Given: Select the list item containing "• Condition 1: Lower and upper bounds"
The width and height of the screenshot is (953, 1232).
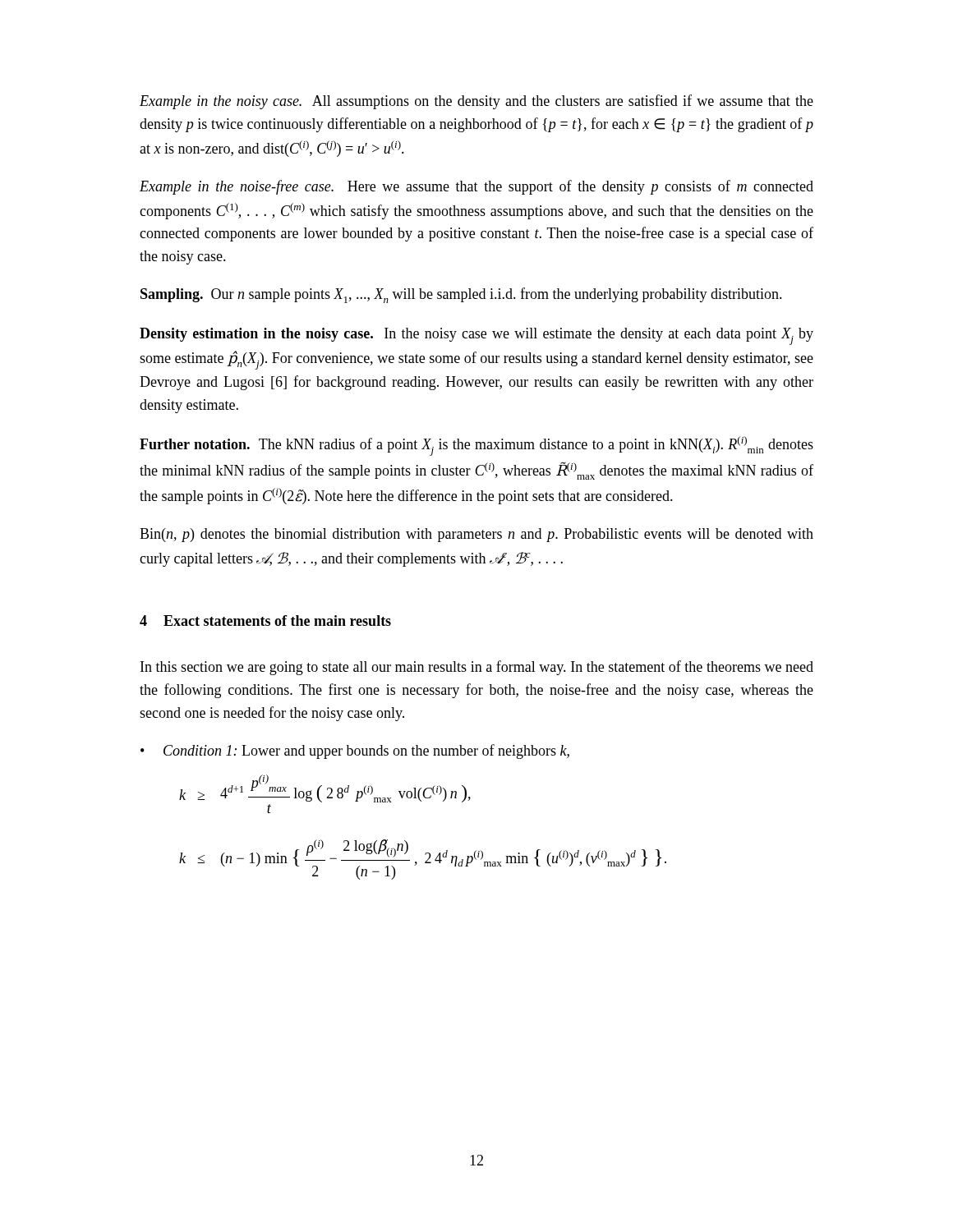Looking at the screenshot, I should [x=476, y=751].
